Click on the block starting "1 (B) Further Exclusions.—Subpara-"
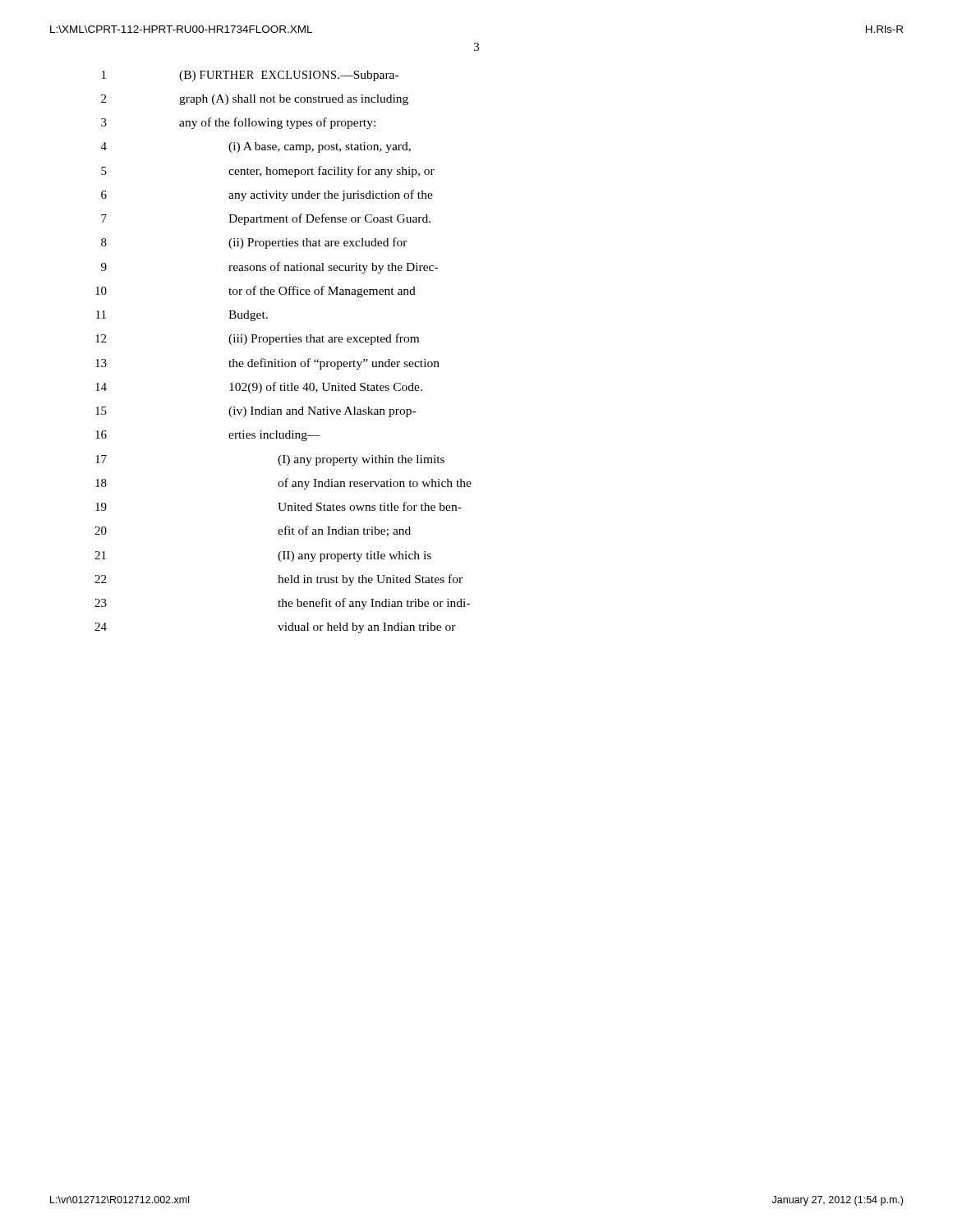 coord(250,76)
